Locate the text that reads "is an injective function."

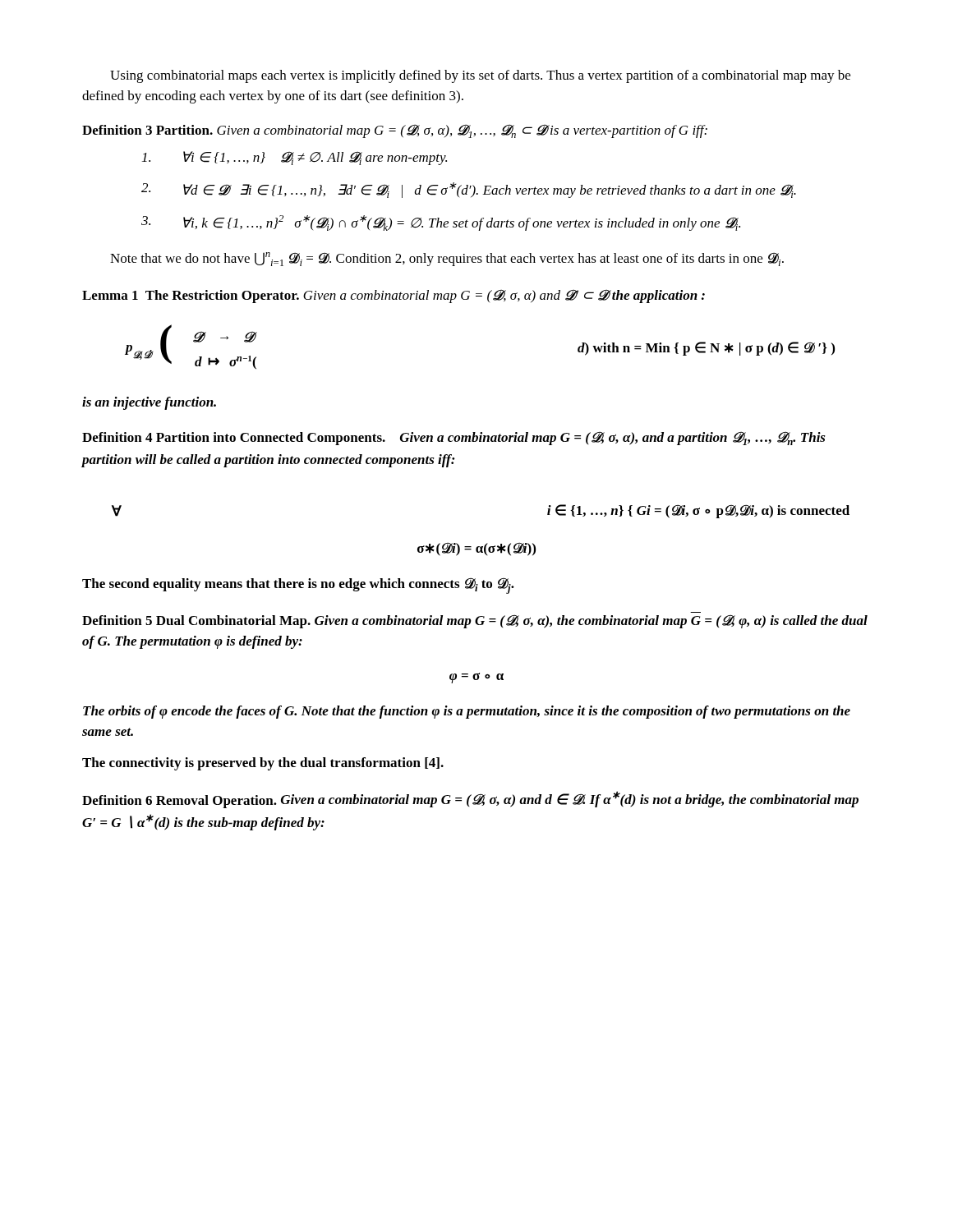(150, 402)
